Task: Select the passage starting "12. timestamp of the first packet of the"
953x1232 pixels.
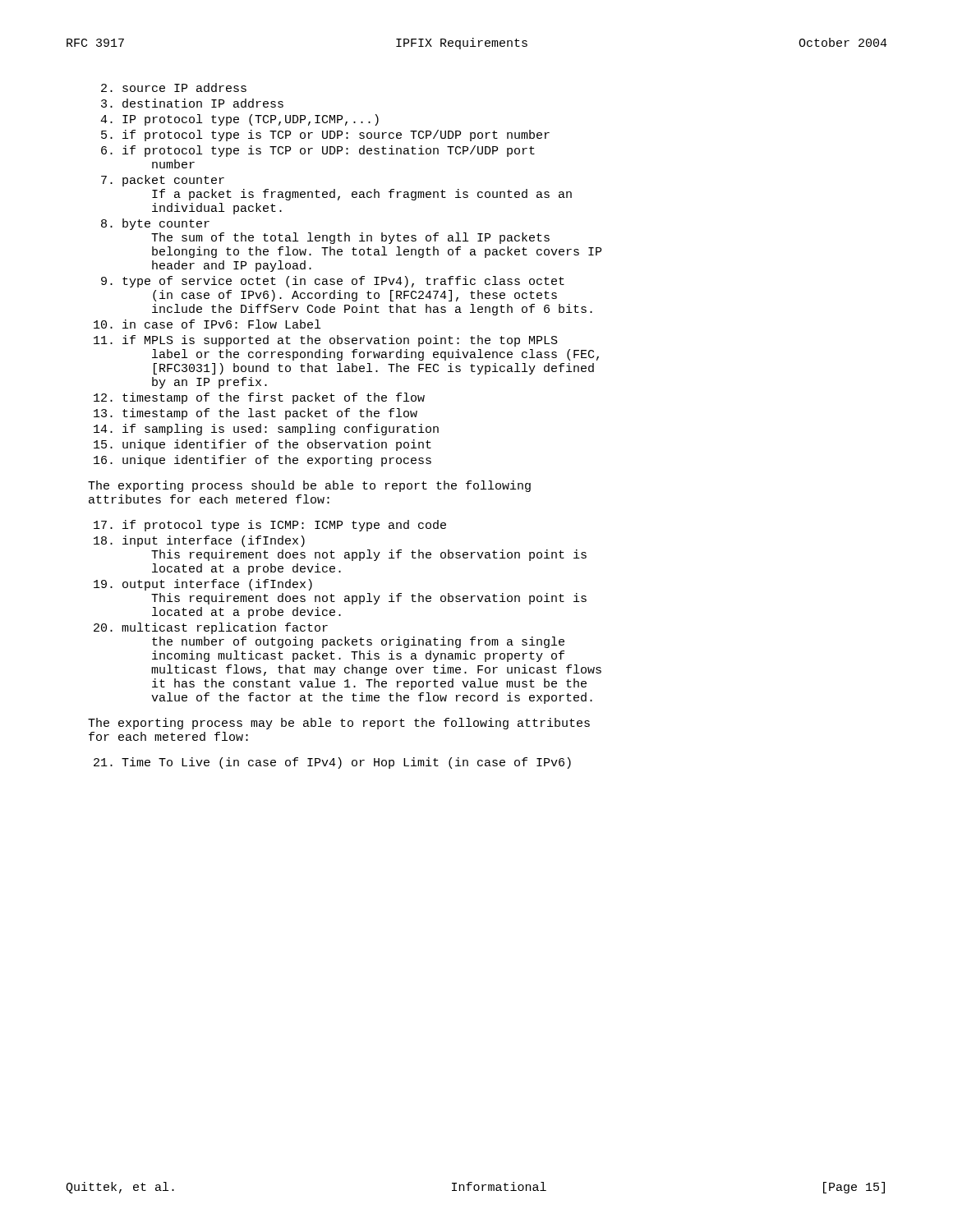Action: pyautogui.click(x=259, y=398)
